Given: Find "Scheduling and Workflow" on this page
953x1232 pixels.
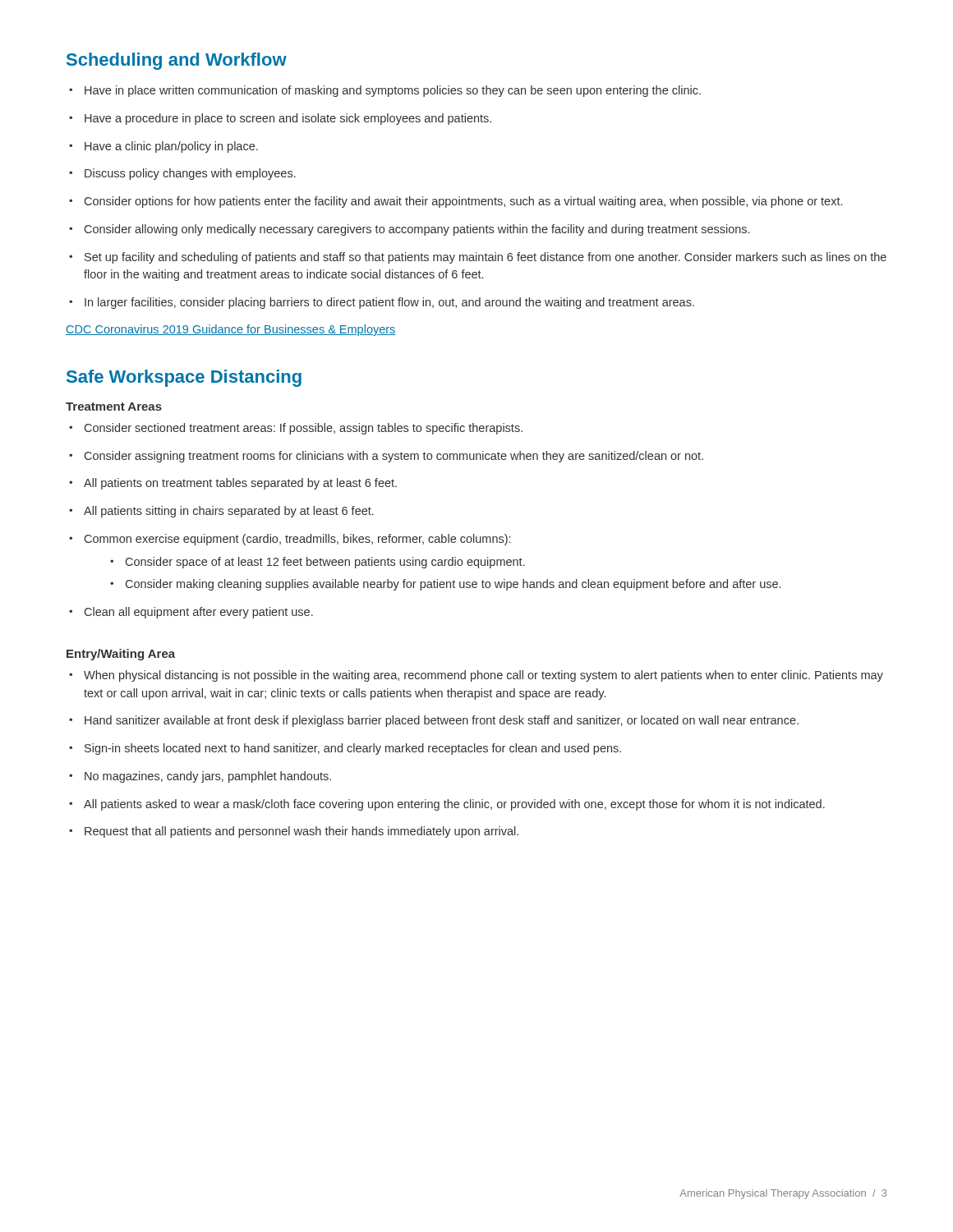Looking at the screenshot, I should (177, 61).
